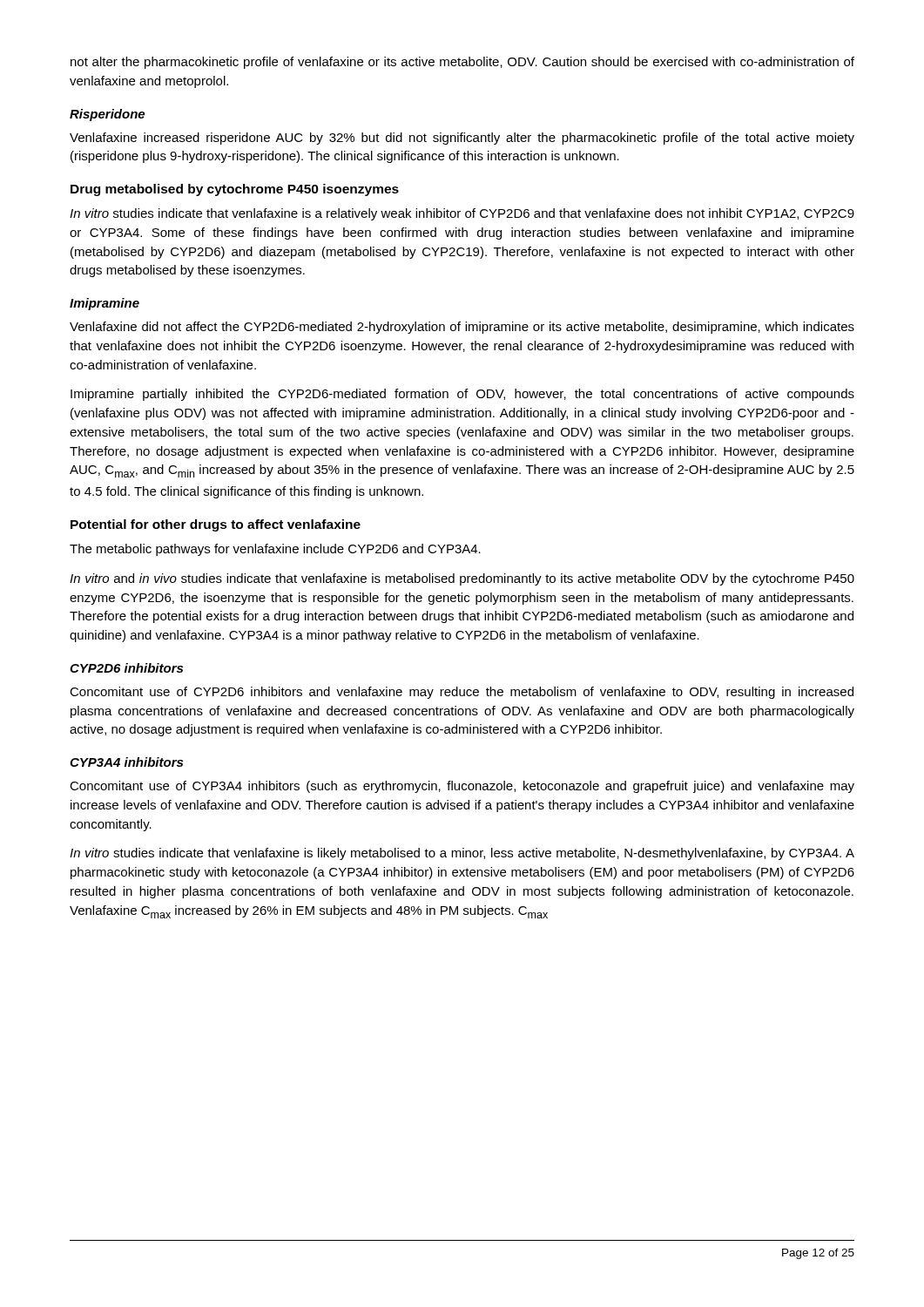This screenshot has height=1307, width=924.
Task: Find the text starting "Drug metabolised by cytochrome P450 isoenzymes"
Action: [234, 189]
